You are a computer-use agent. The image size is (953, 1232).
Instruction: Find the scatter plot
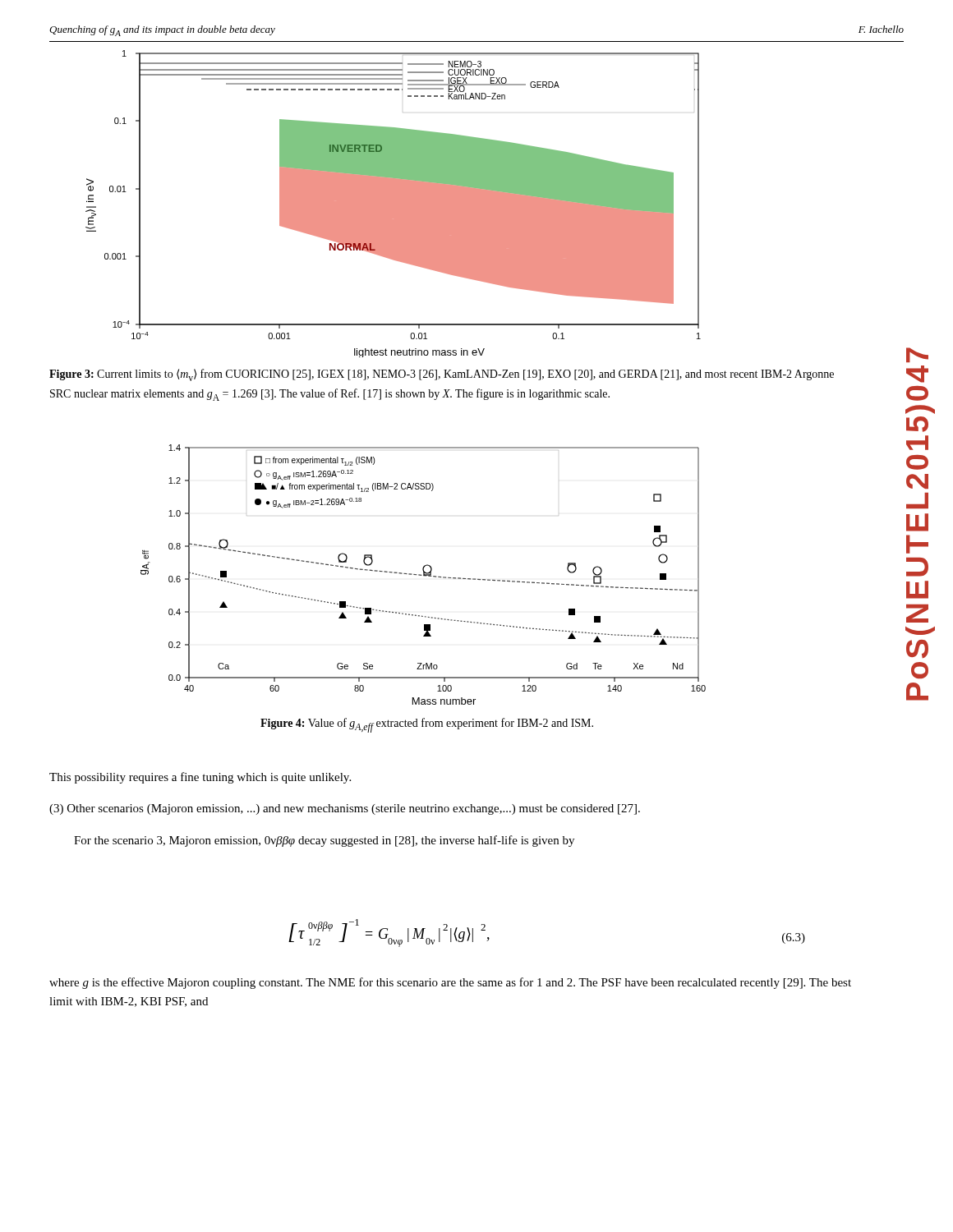click(427, 571)
